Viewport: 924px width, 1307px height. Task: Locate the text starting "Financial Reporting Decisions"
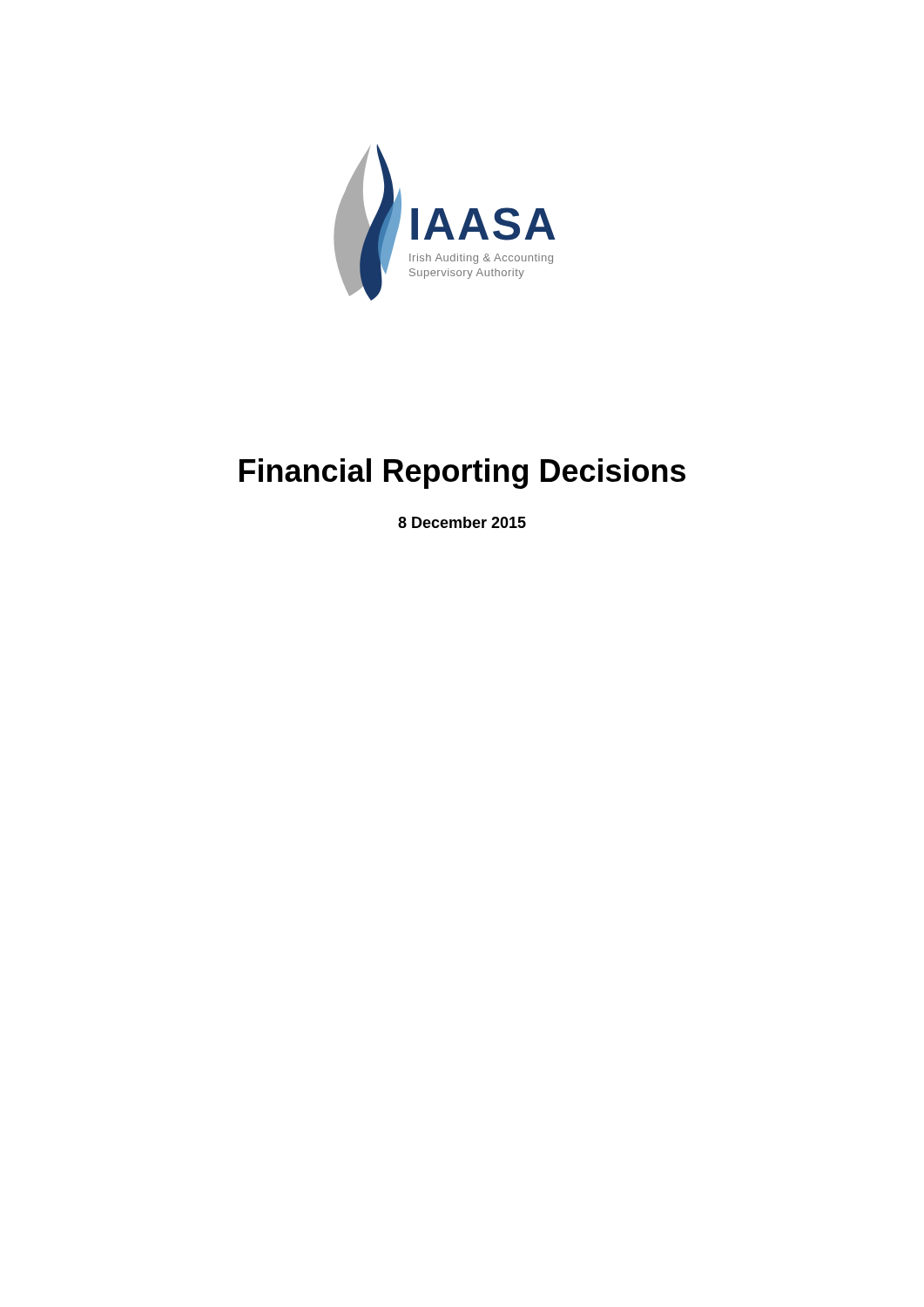(462, 471)
